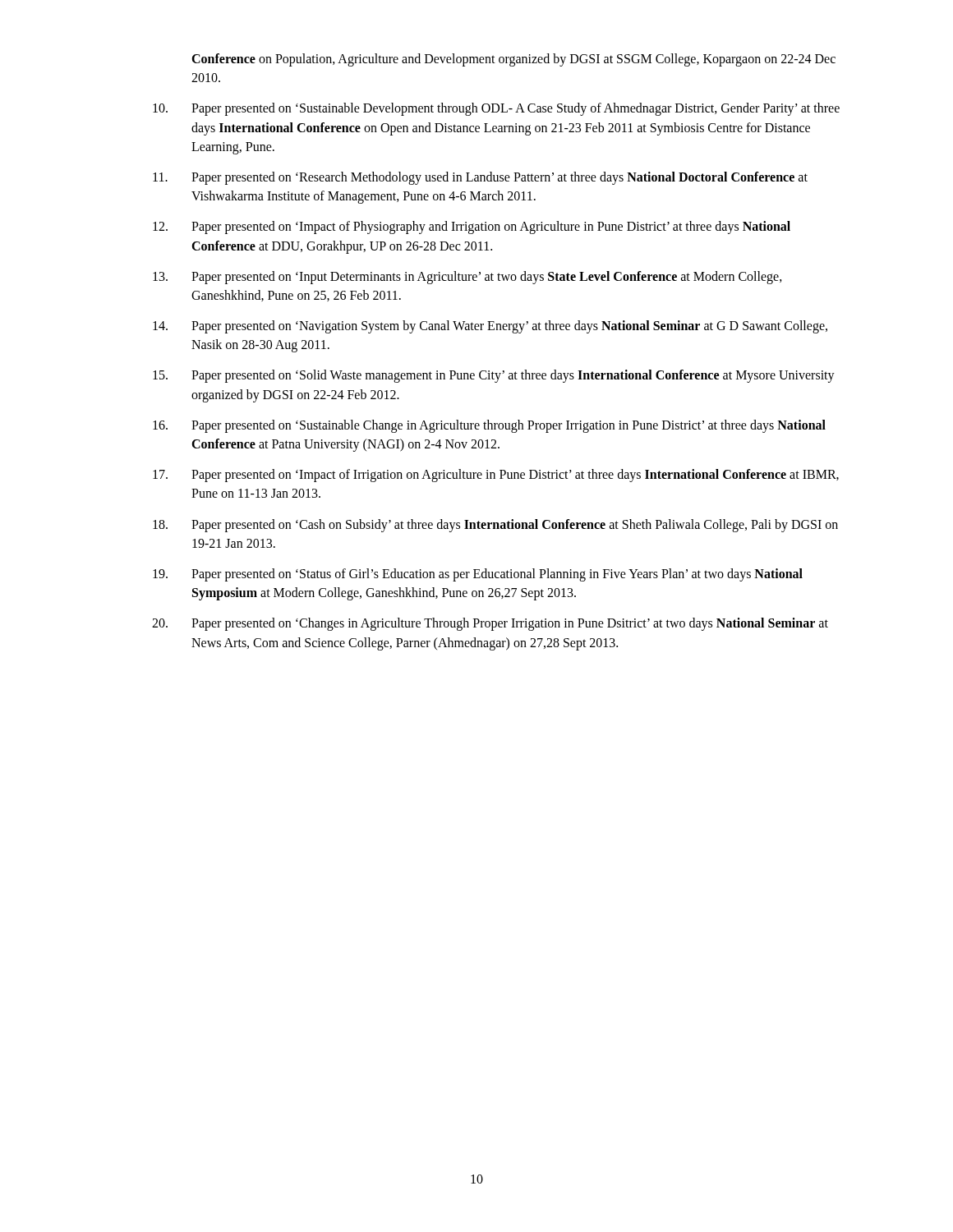Locate the list item with the text "10. Paper presented on ‘Sustainable Development"
This screenshot has width=953, height=1232.
(503, 127)
